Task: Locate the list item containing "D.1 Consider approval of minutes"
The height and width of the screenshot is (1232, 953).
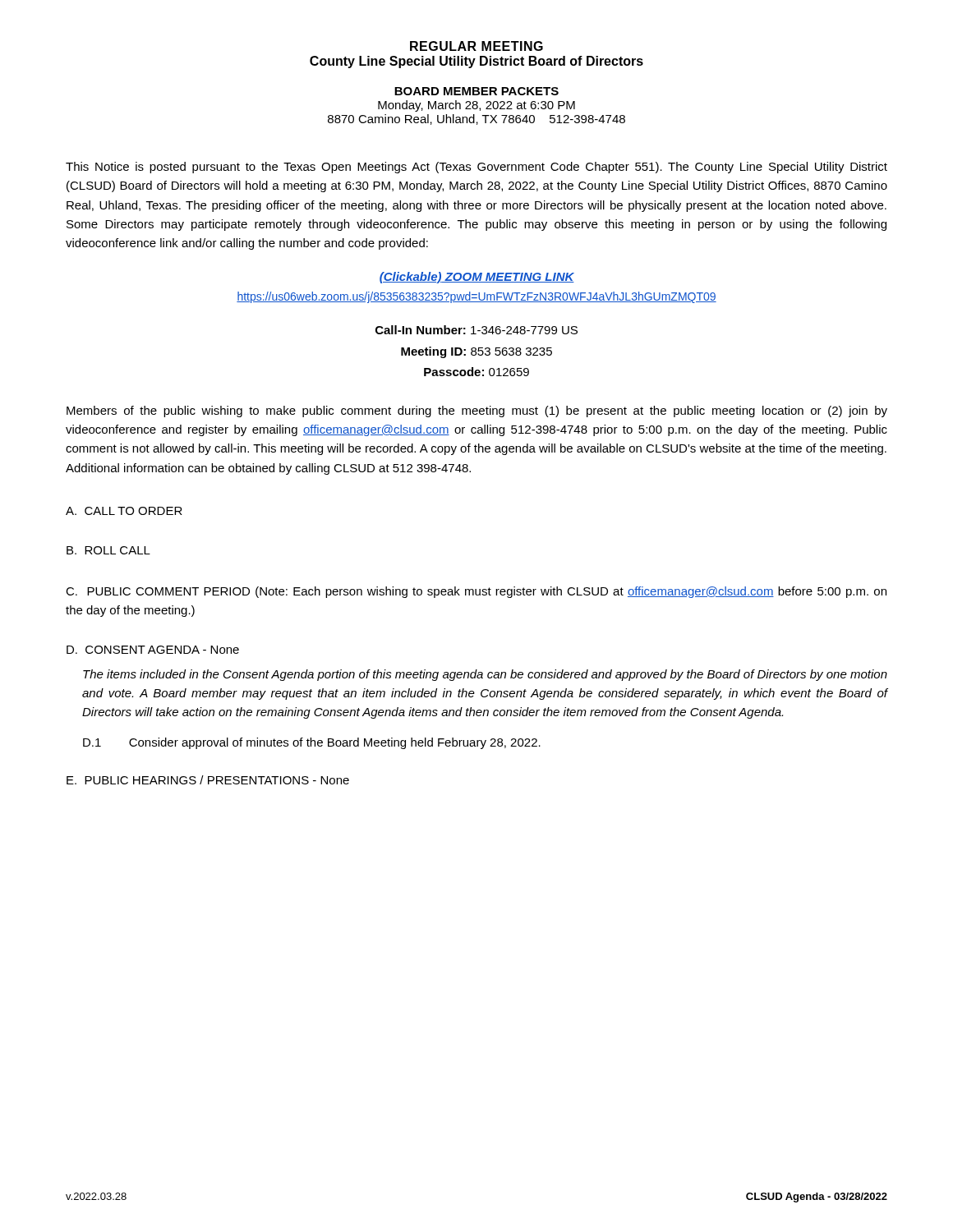Action: tap(312, 742)
